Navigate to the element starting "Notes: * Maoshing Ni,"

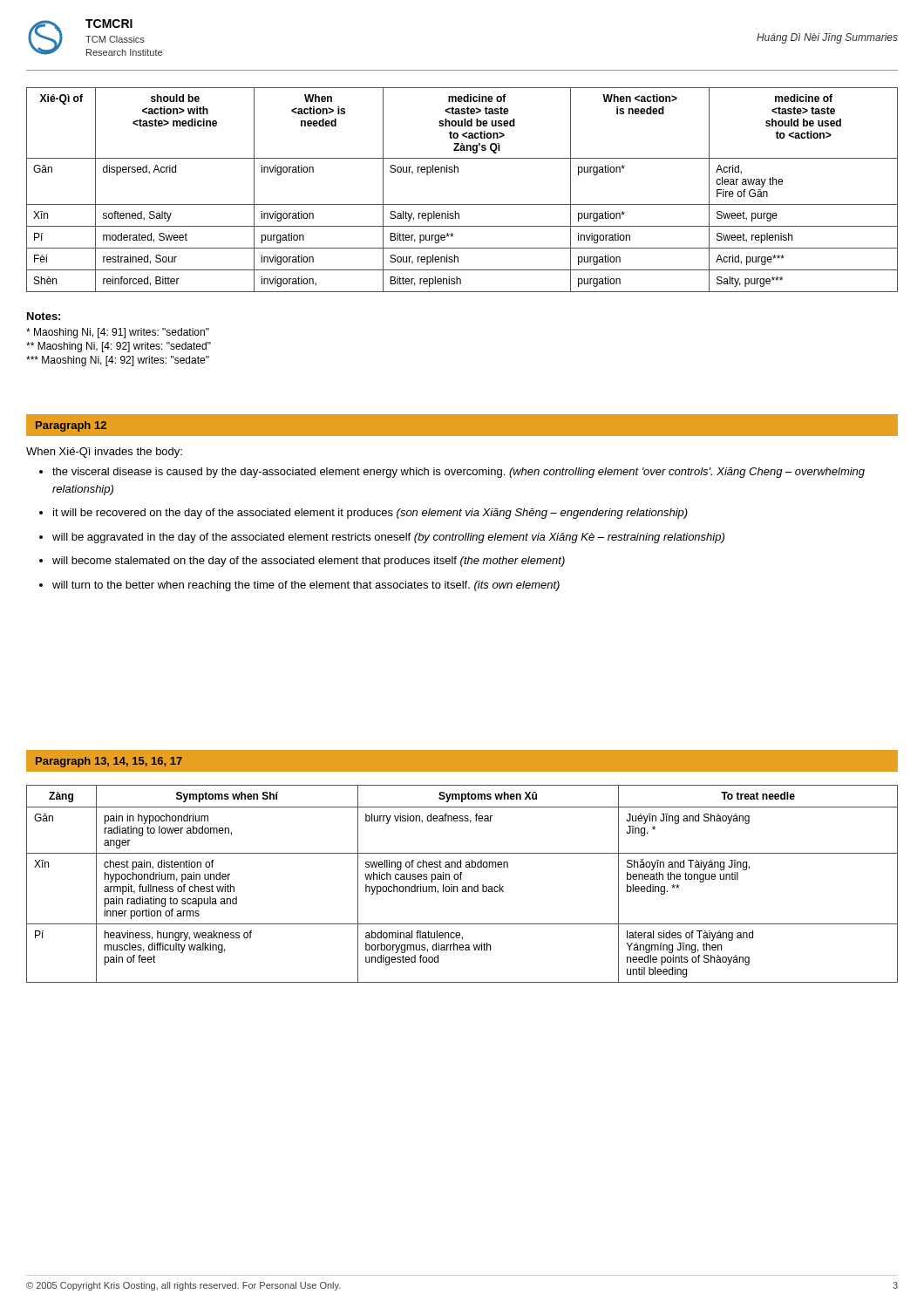coord(44,316)
